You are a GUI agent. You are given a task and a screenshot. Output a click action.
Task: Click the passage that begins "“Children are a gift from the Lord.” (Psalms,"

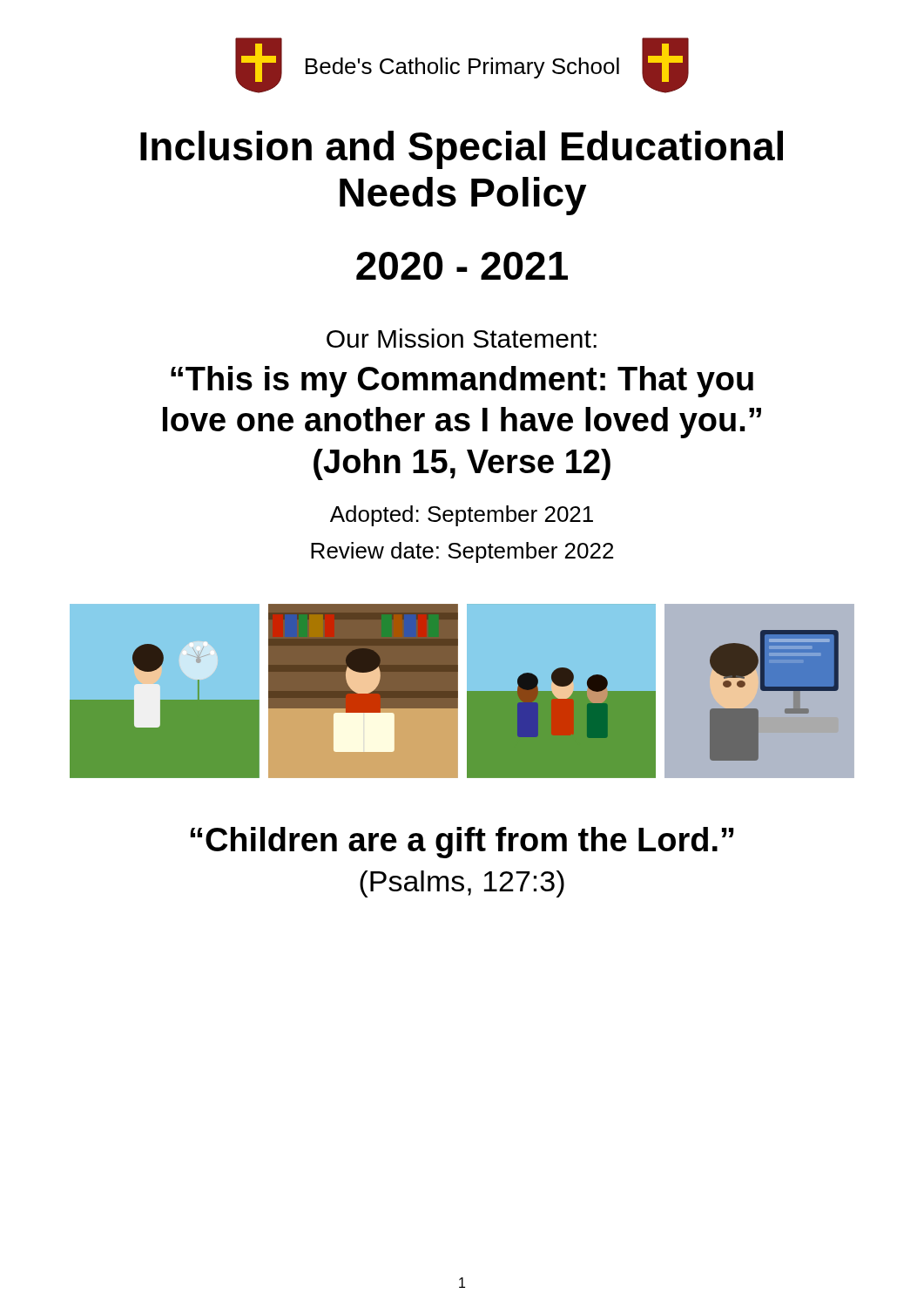[x=462, y=860]
